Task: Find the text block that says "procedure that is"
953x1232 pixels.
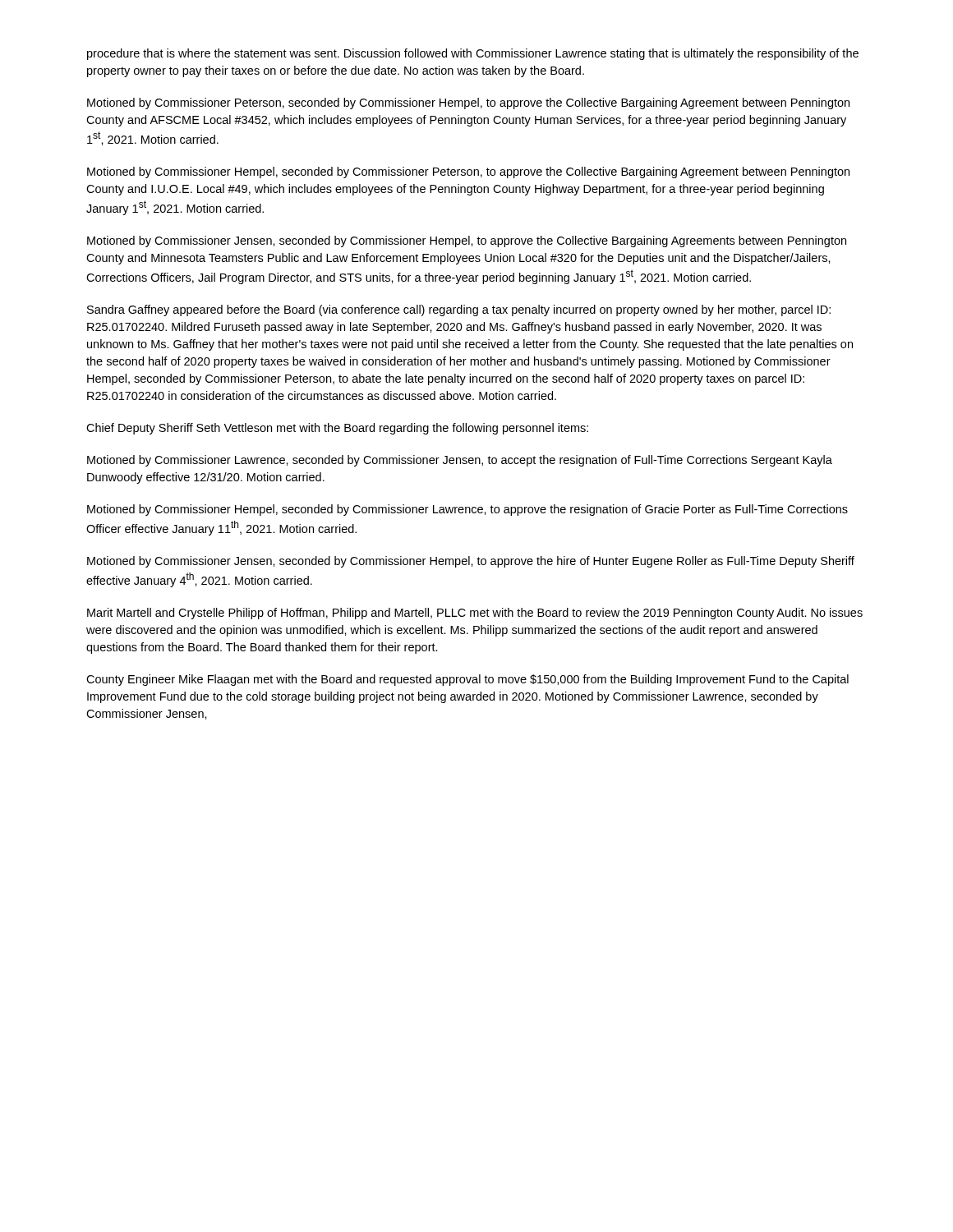Action: pos(473,62)
